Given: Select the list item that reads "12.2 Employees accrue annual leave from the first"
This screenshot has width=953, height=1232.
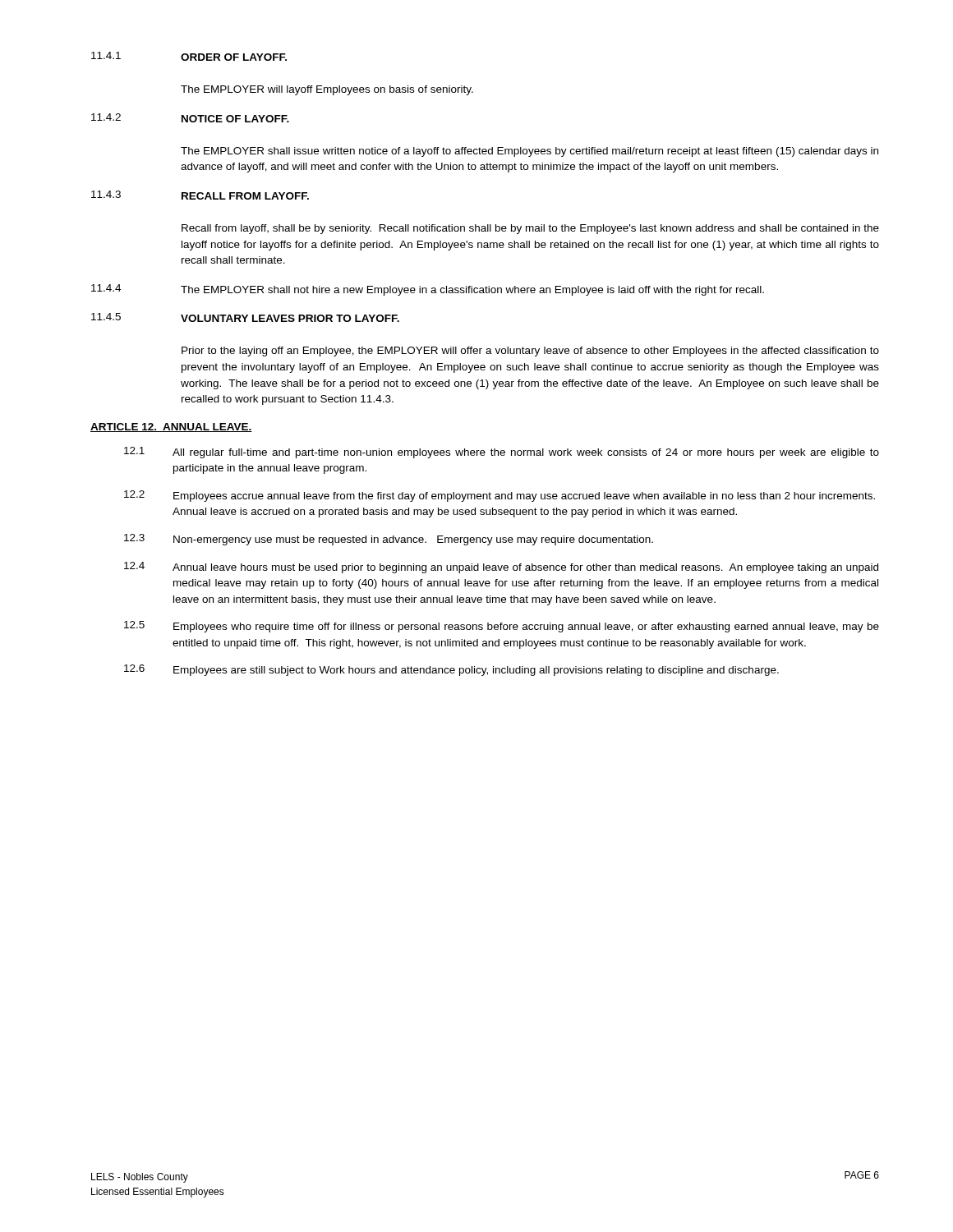Looking at the screenshot, I should pyautogui.click(x=501, y=504).
